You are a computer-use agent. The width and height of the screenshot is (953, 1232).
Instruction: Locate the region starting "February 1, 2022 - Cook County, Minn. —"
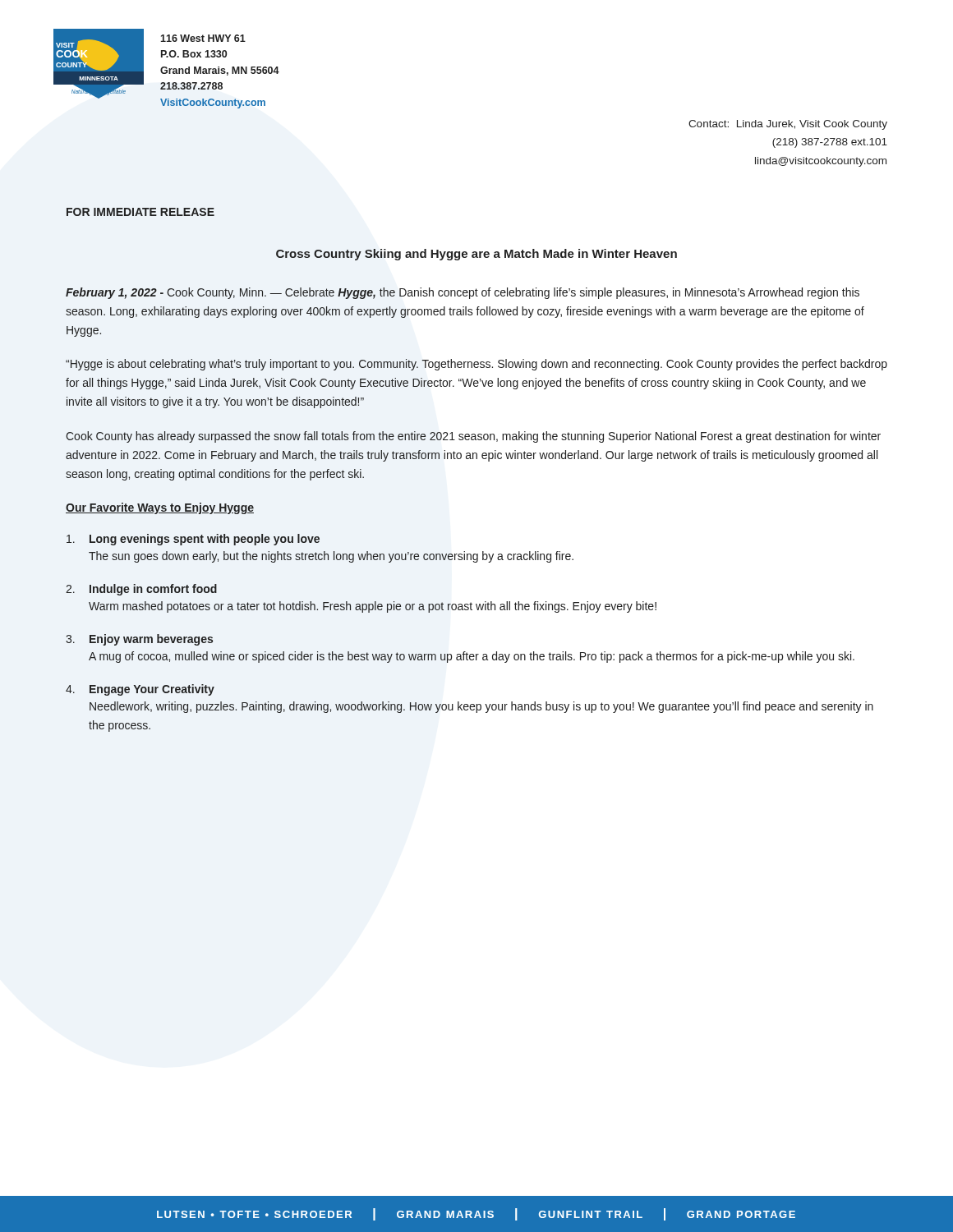click(x=476, y=312)
